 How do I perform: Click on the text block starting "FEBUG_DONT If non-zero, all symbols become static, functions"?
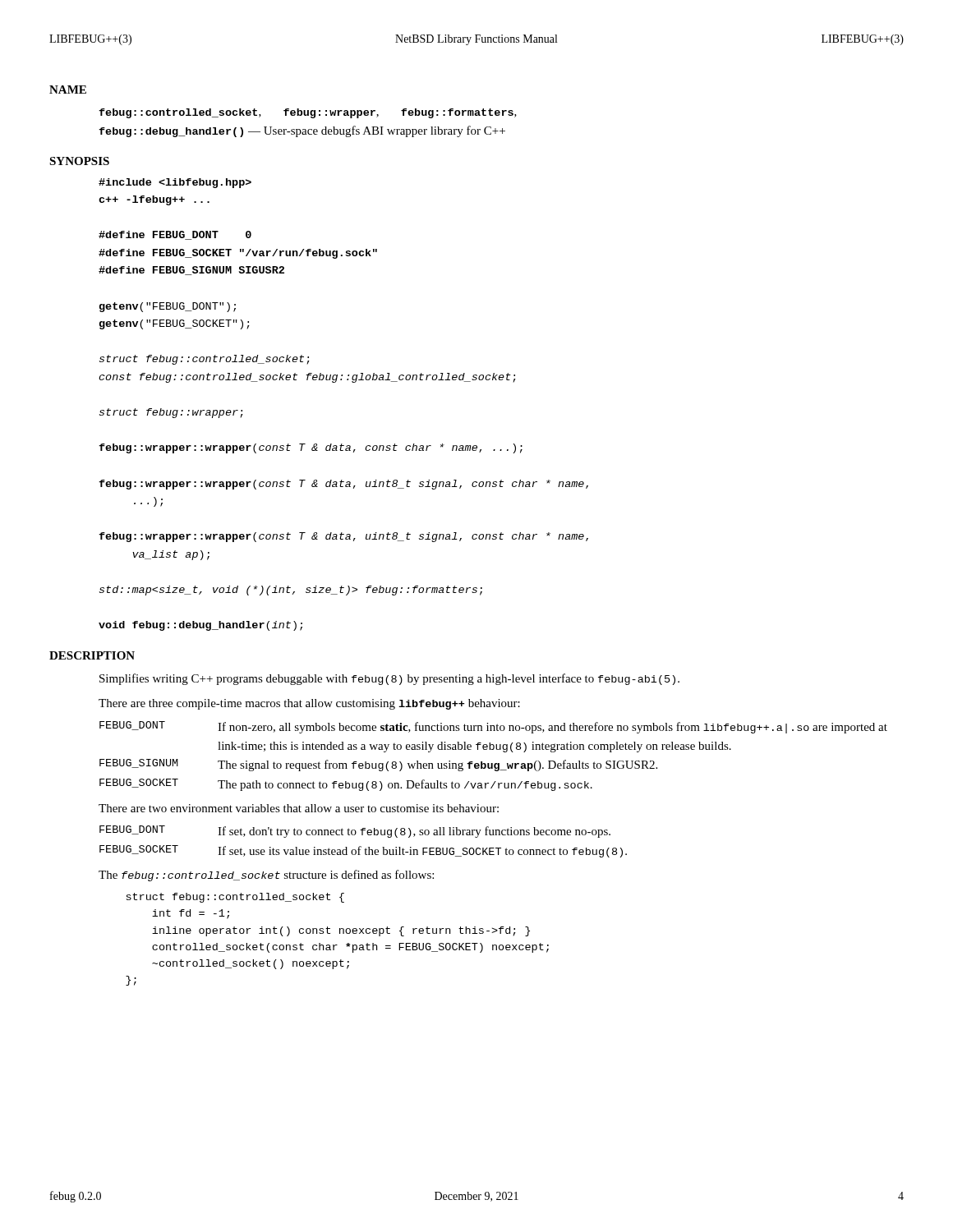click(x=501, y=756)
